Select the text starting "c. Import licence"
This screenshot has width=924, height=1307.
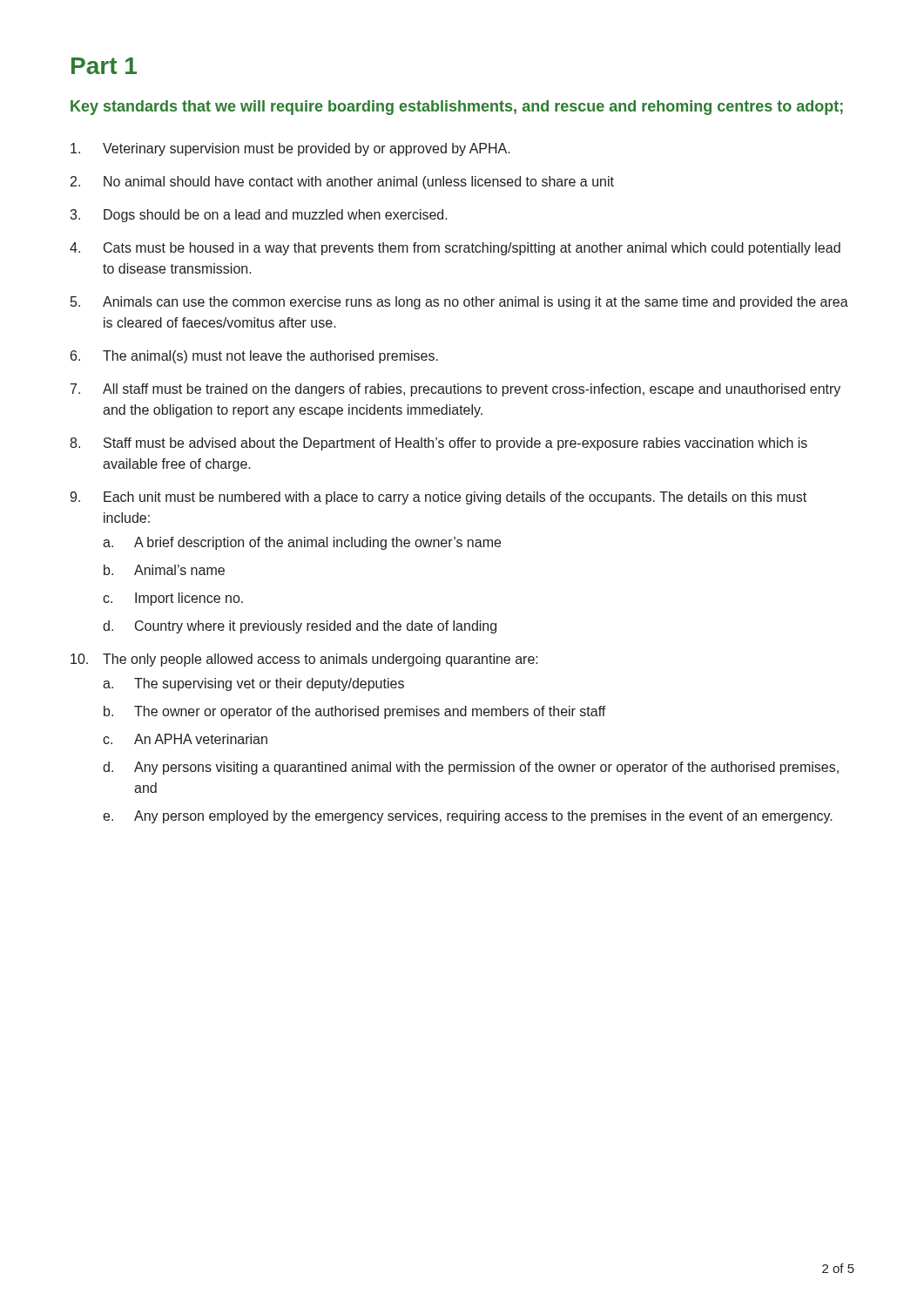[x=173, y=599]
